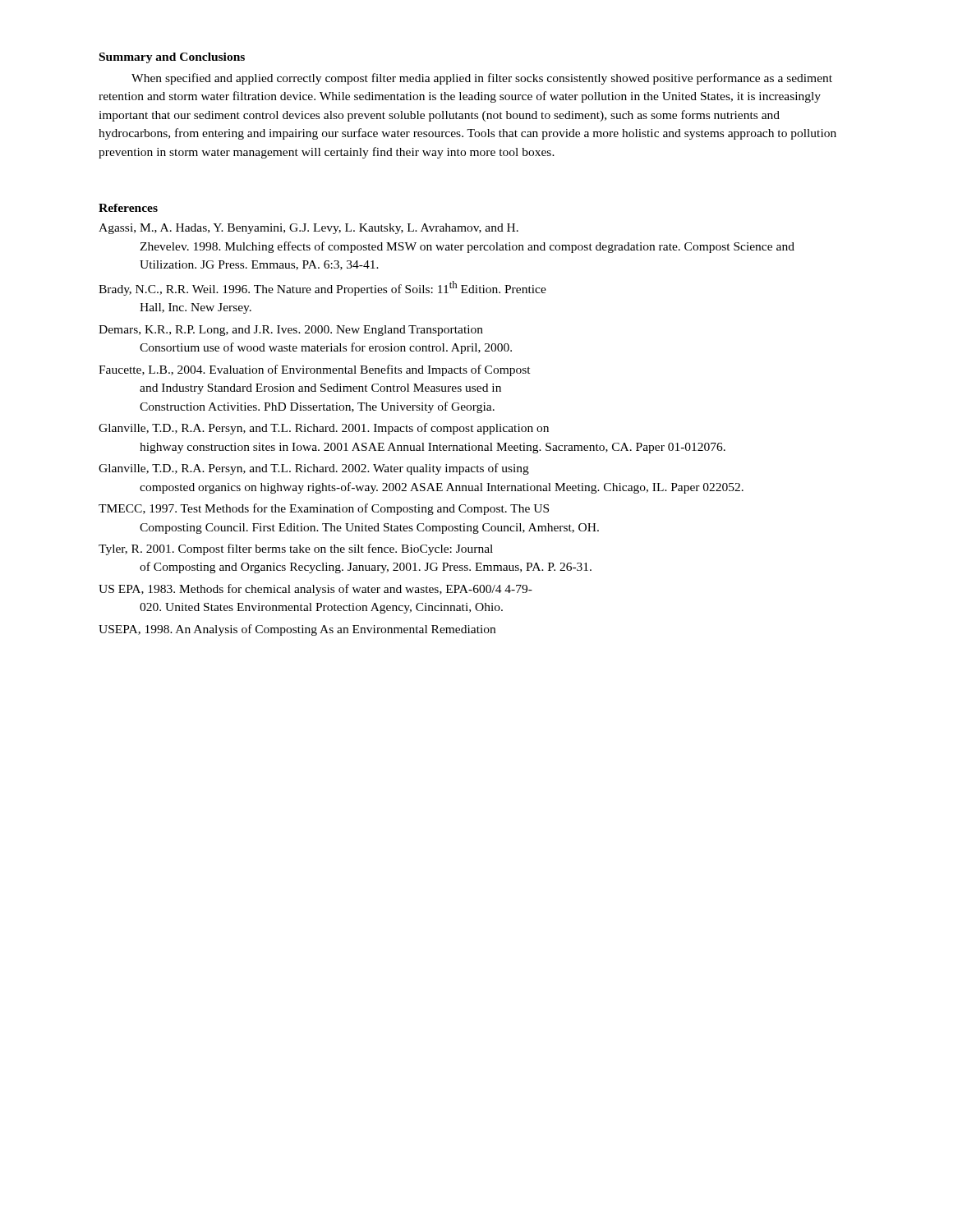Find the block on this page that starts "TMECC, 1997. Test"

[x=476, y=518]
